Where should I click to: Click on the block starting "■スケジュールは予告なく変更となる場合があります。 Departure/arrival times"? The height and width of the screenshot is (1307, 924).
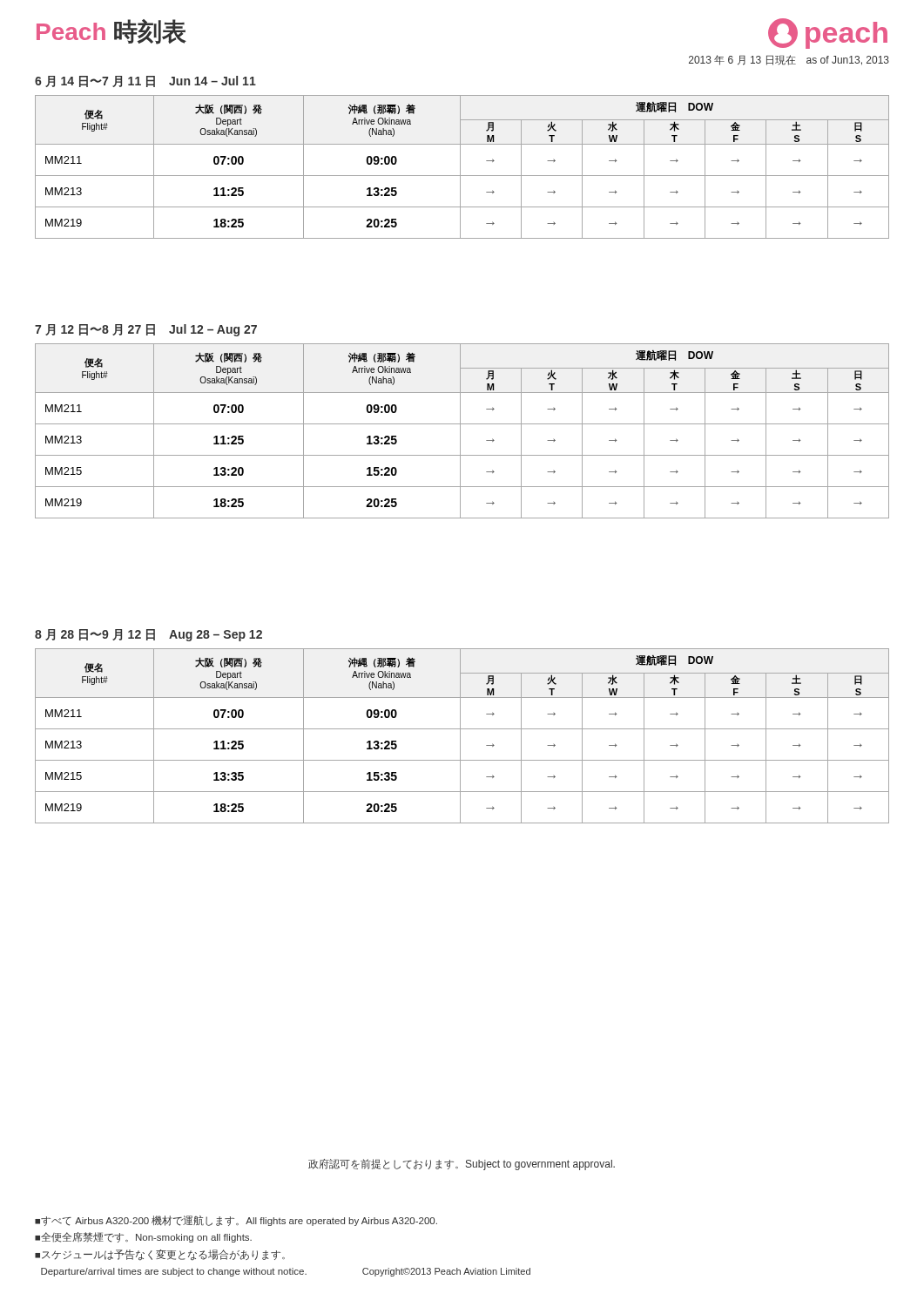click(x=283, y=1263)
